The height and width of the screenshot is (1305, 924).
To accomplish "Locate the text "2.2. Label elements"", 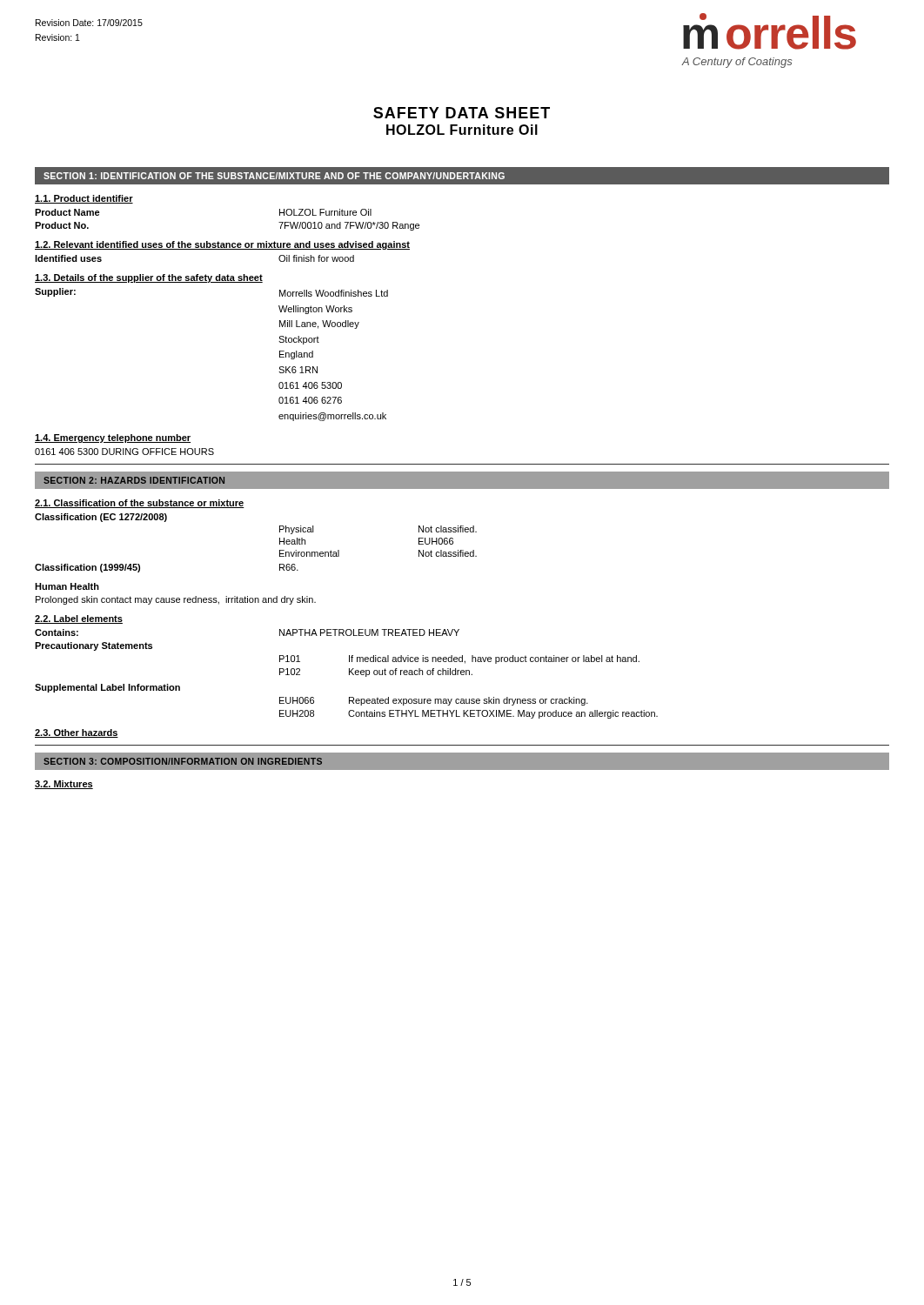I will pos(79,619).
